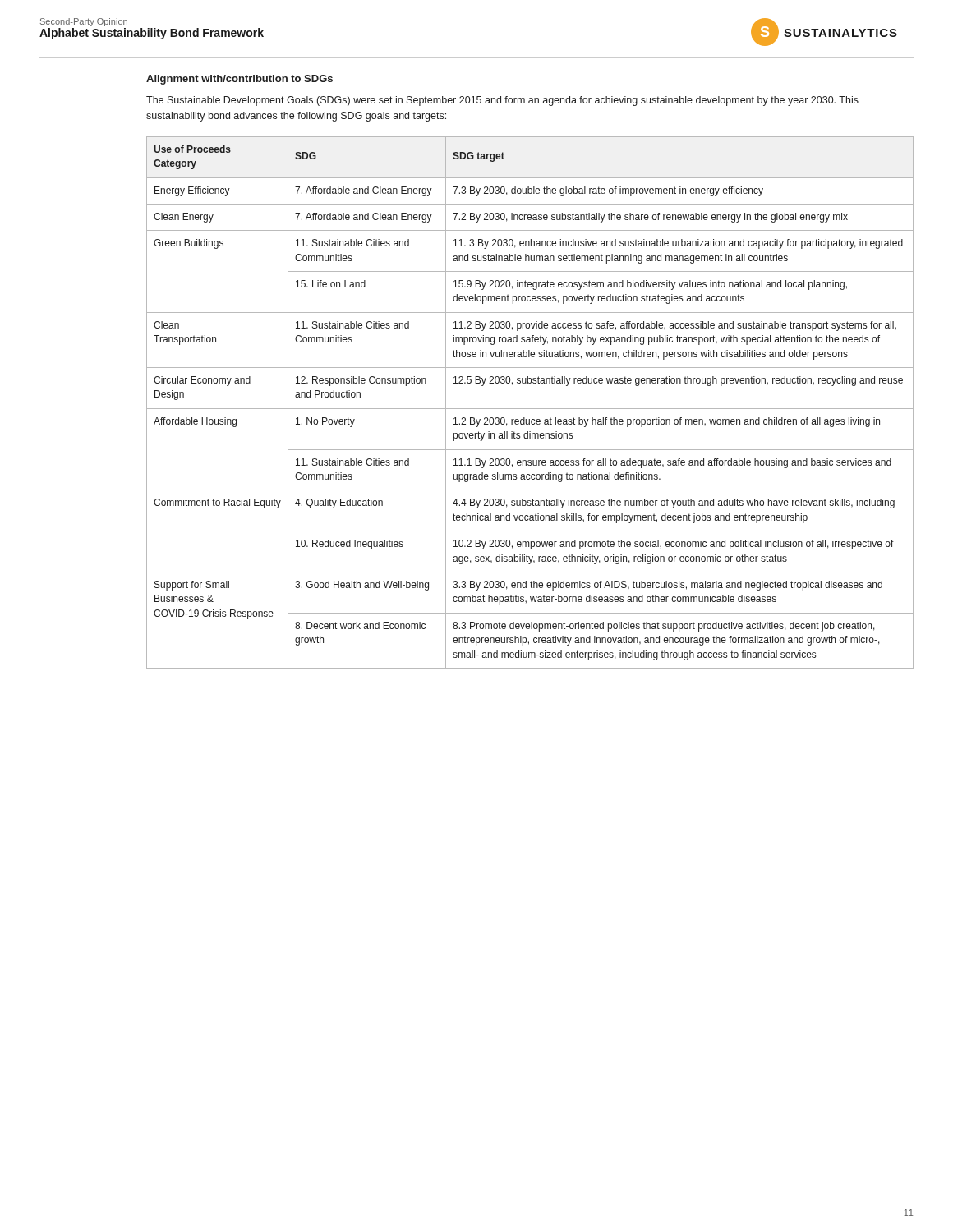This screenshot has width=953, height=1232.
Task: Locate the text "Alignment with/contribution to SDGs"
Action: (241, 80)
